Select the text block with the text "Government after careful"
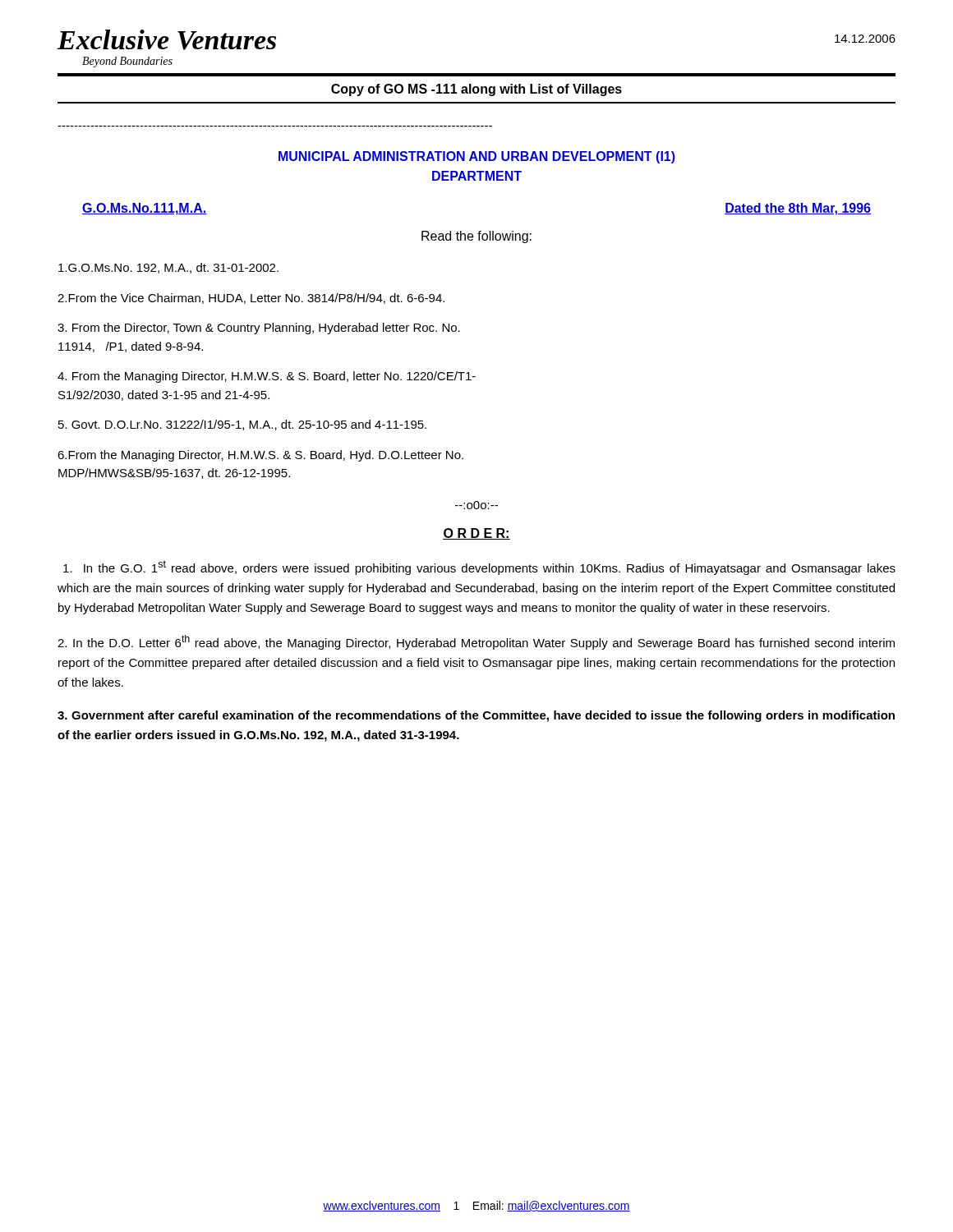The image size is (953, 1232). [x=476, y=725]
